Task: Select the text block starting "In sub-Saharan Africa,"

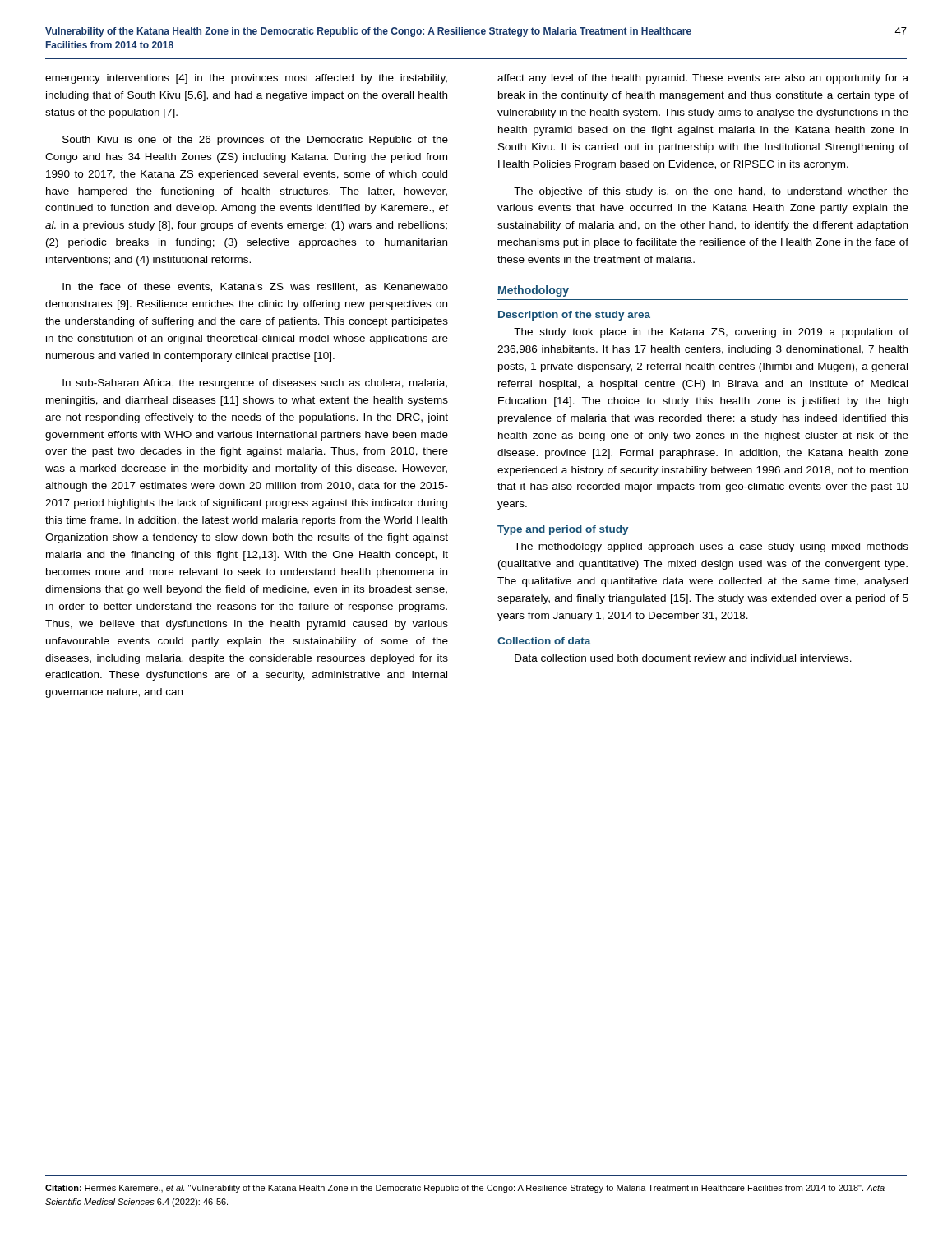Action: click(x=247, y=538)
